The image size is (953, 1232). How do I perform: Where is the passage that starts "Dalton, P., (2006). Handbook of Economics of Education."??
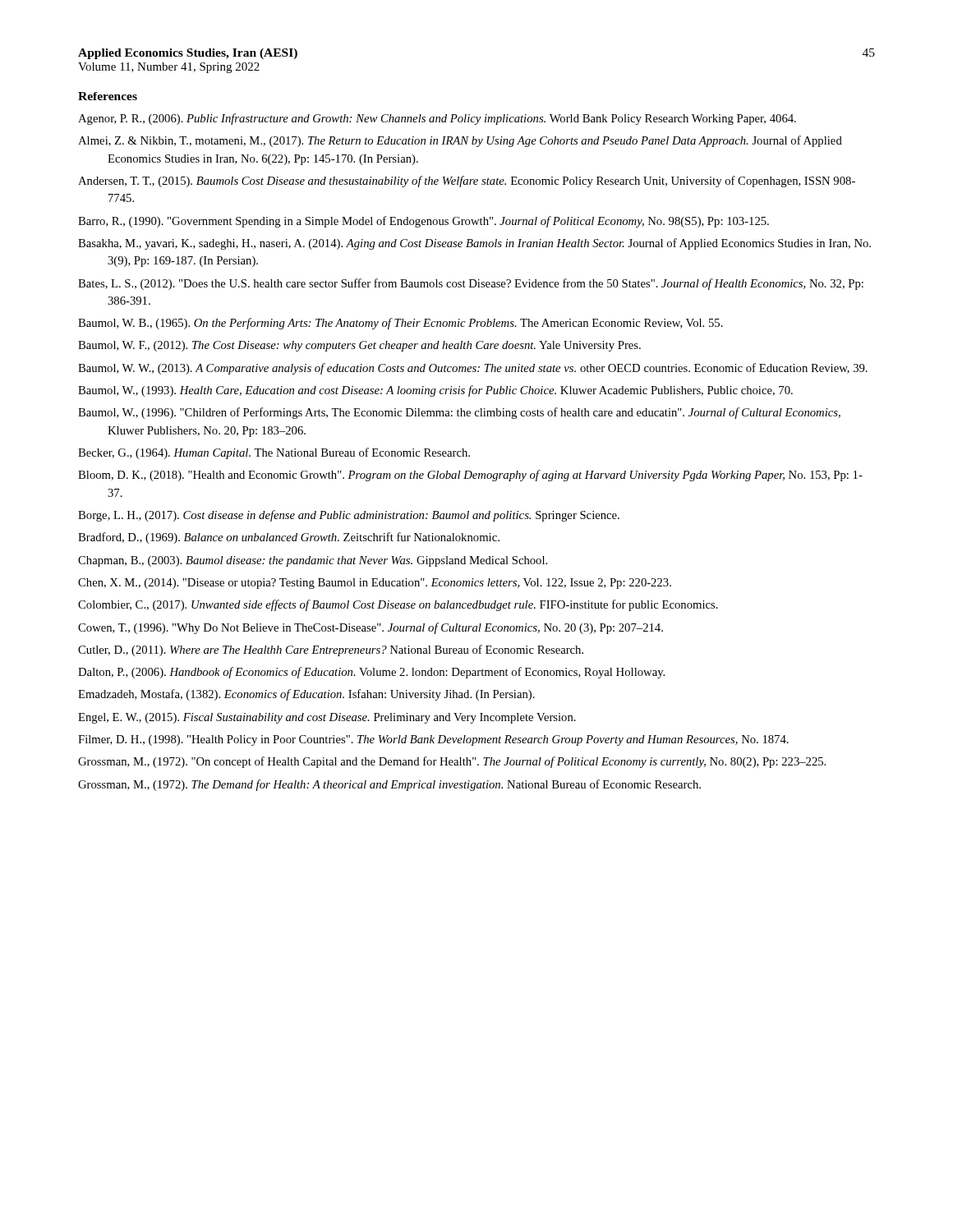tap(372, 672)
